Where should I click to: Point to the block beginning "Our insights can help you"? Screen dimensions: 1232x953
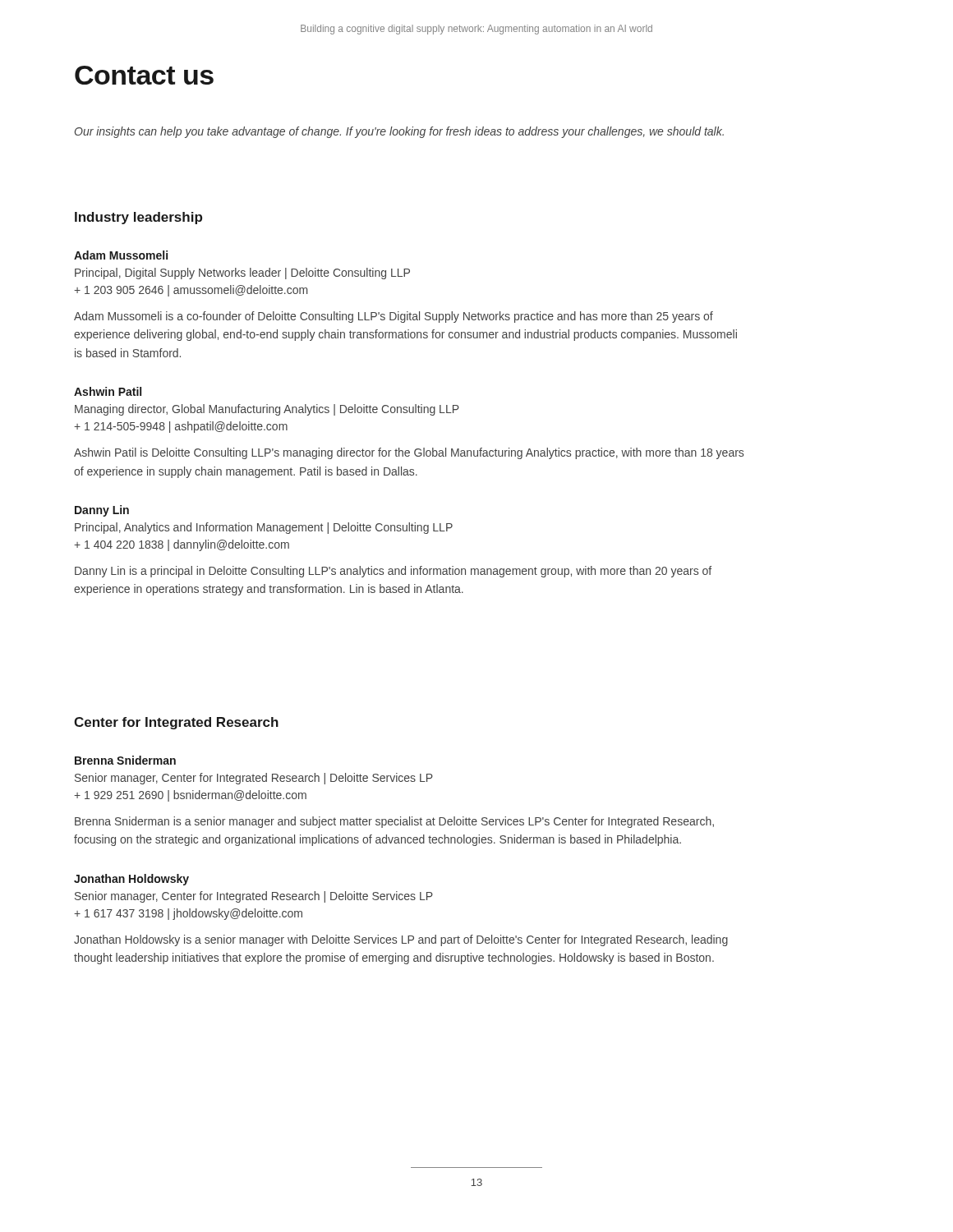pyautogui.click(x=400, y=131)
